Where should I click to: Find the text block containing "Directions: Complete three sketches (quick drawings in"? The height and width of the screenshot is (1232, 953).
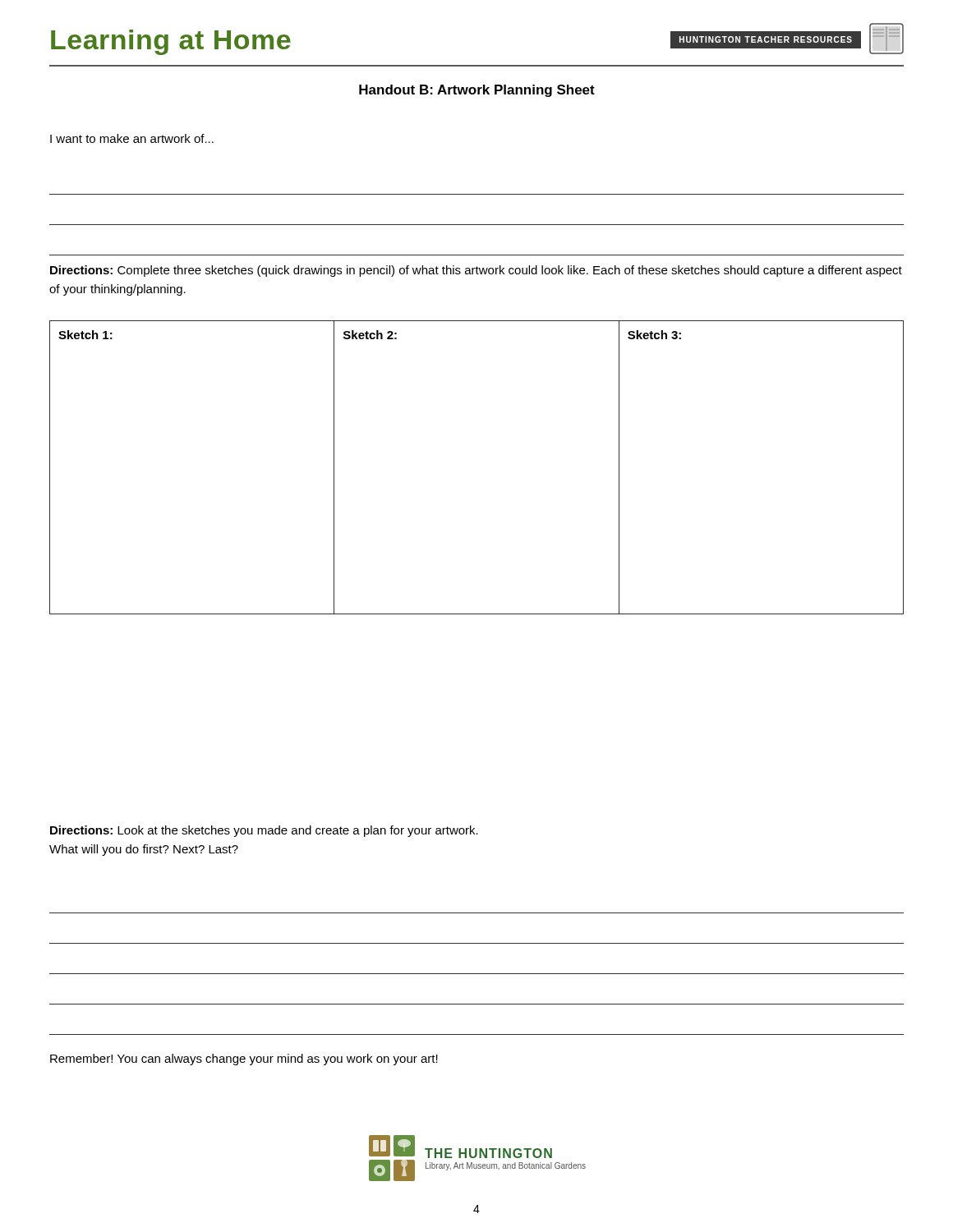coord(476,279)
